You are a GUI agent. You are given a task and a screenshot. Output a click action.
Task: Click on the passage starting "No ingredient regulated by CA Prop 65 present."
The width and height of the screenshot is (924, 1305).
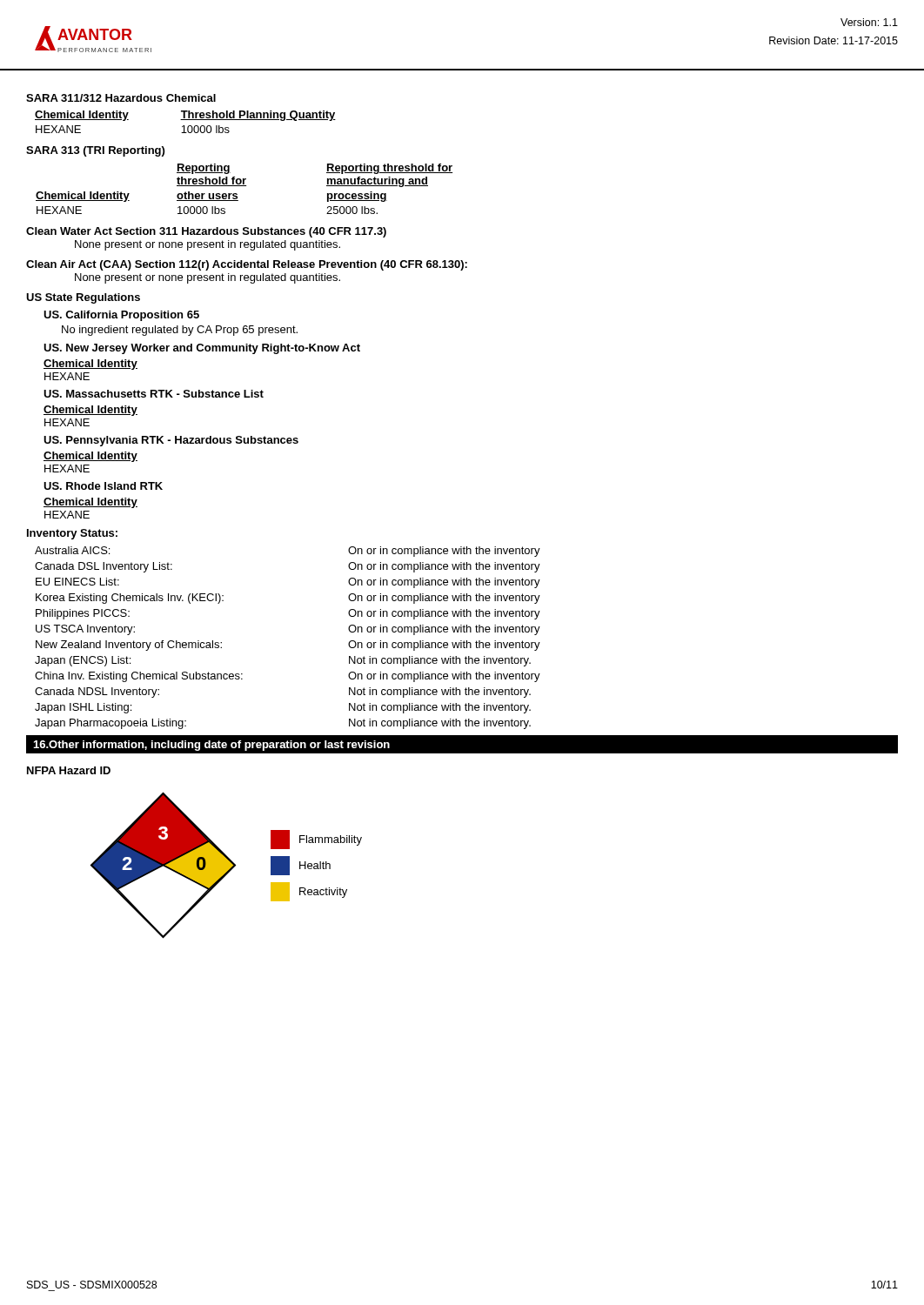pyautogui.click(x=180, y=329)
